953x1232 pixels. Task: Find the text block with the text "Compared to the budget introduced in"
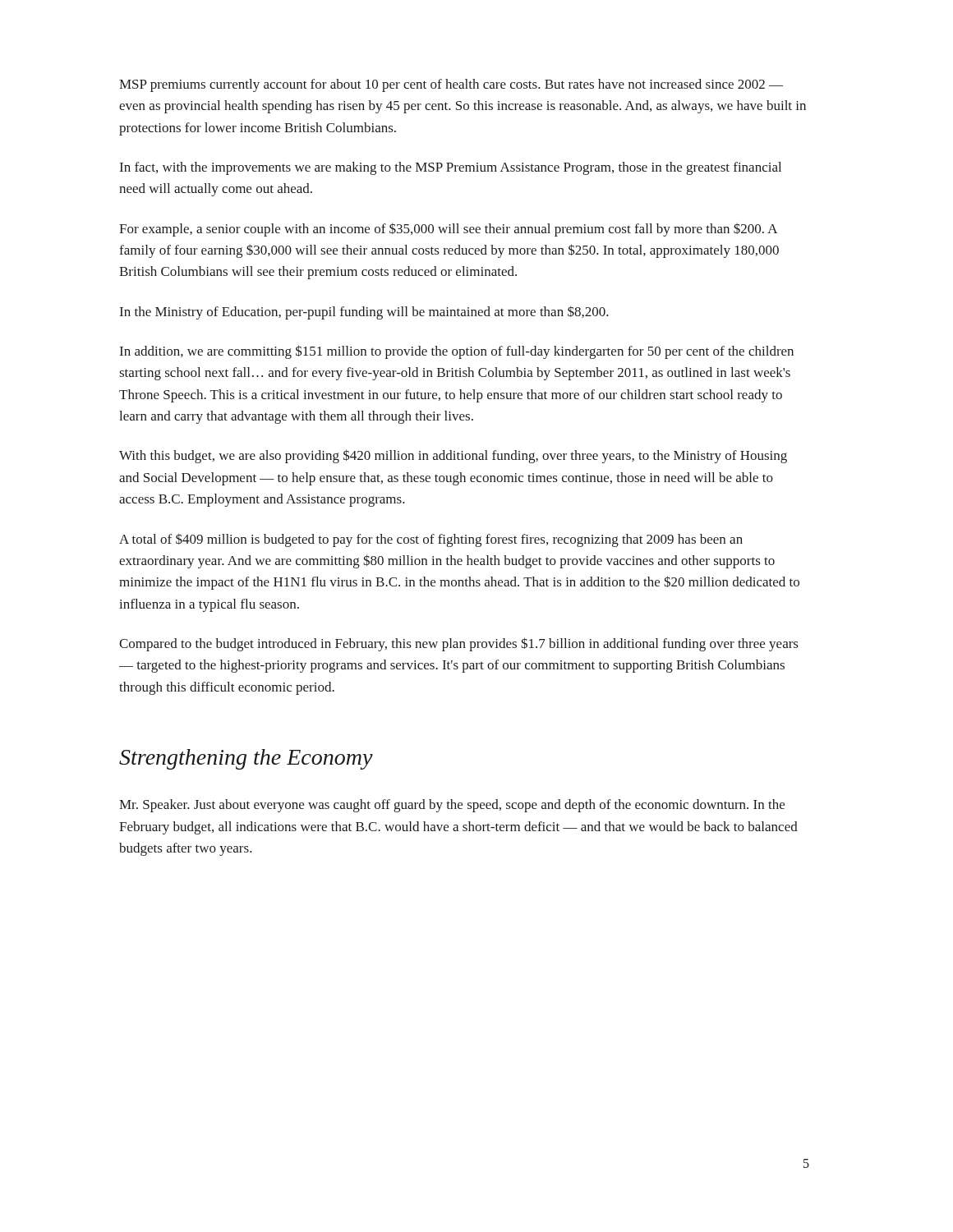pos(459,665)
